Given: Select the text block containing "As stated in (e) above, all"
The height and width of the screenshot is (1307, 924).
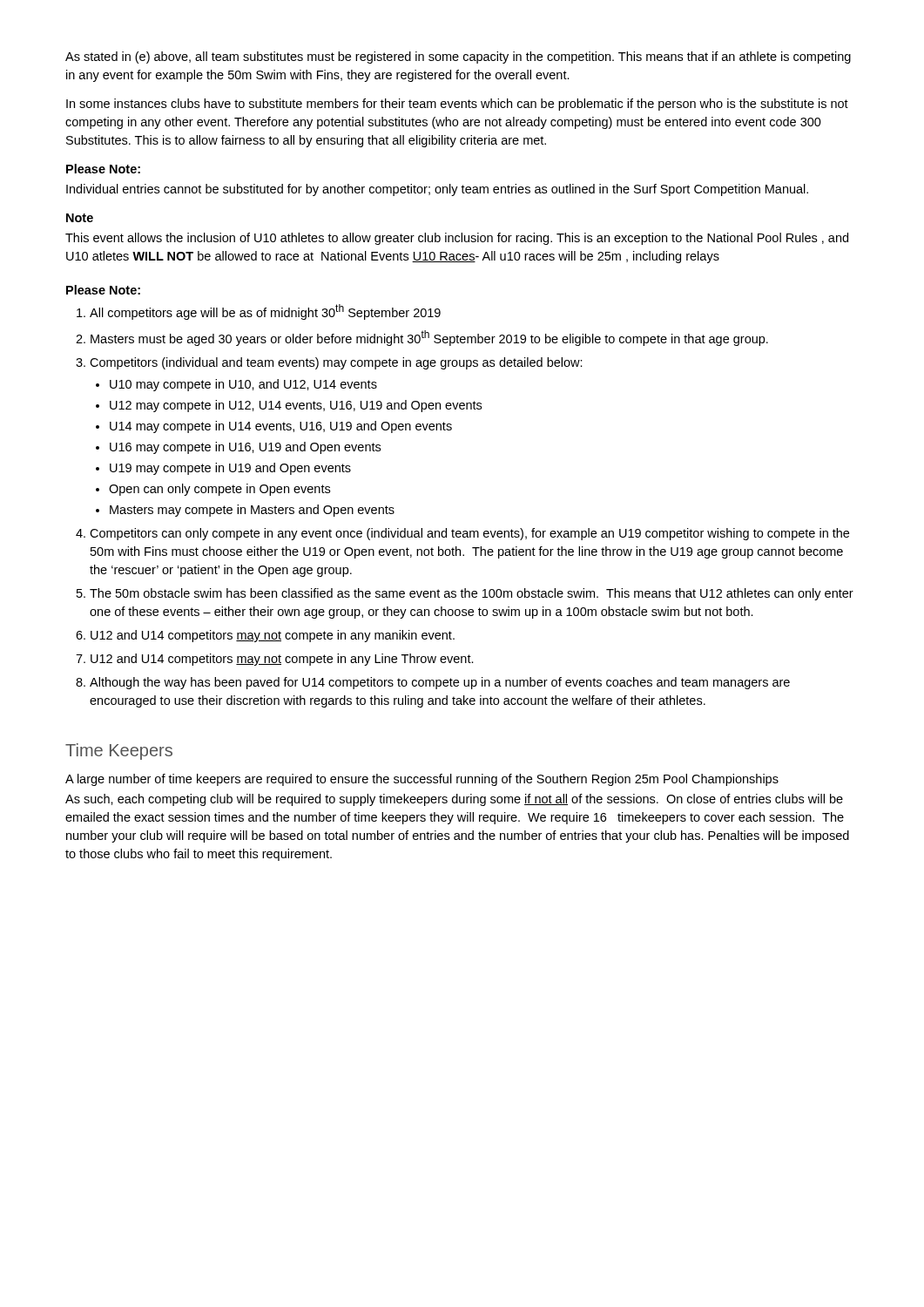Looking at the screenshot, I should 462,66.
